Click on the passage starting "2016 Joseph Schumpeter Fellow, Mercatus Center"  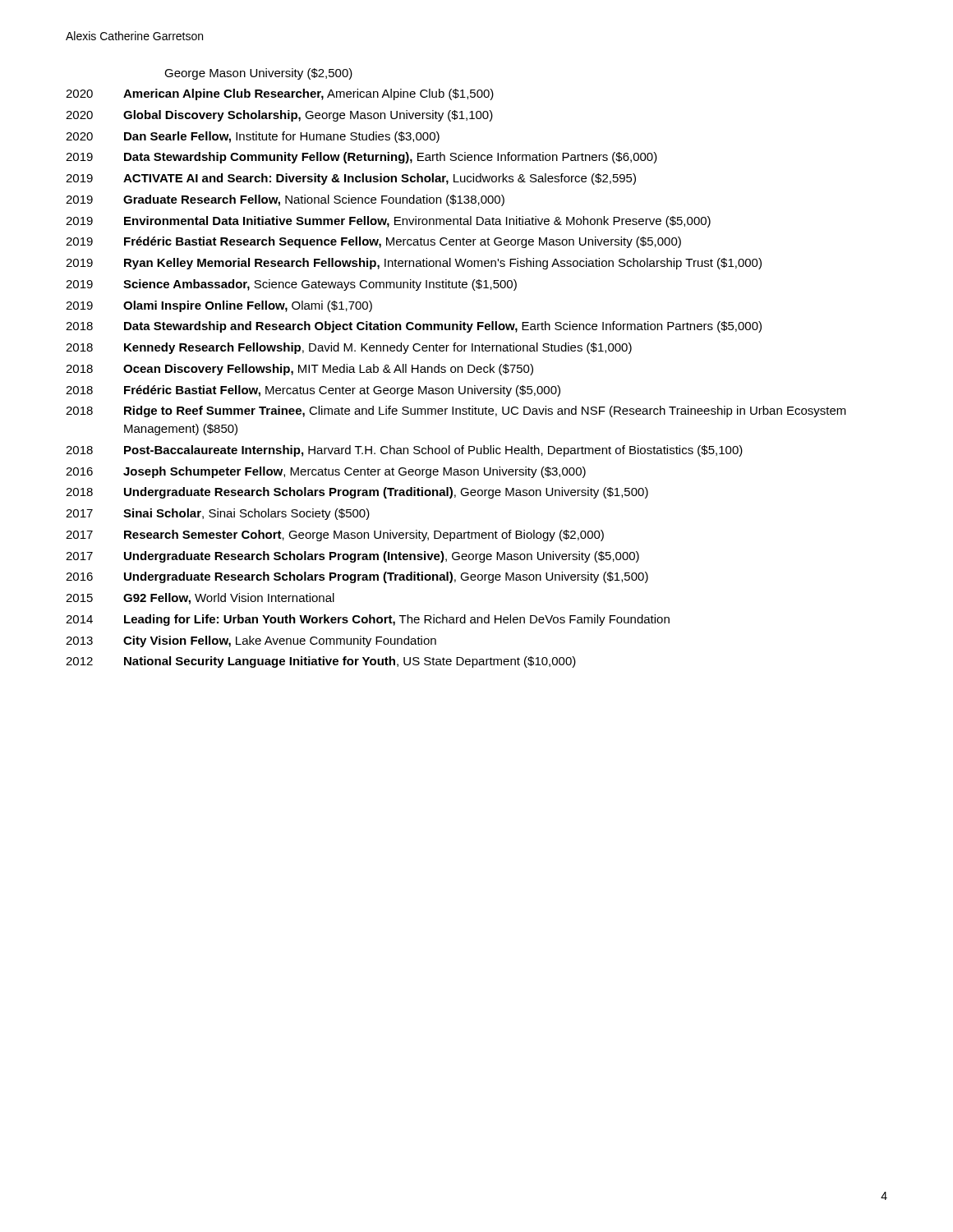tap(476, 471)
